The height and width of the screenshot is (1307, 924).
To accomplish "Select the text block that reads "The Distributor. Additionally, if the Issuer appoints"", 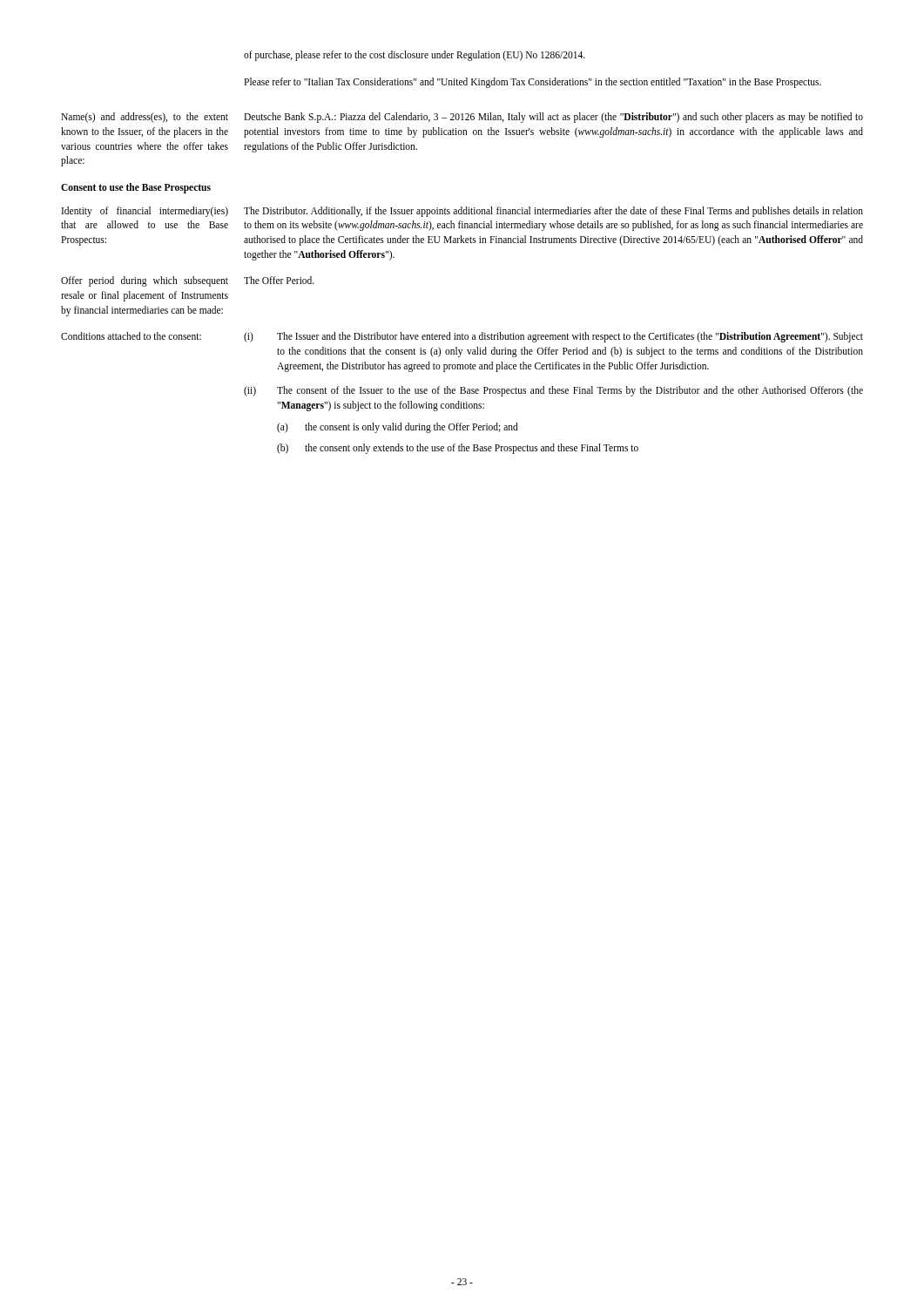I will click(553, 232).
